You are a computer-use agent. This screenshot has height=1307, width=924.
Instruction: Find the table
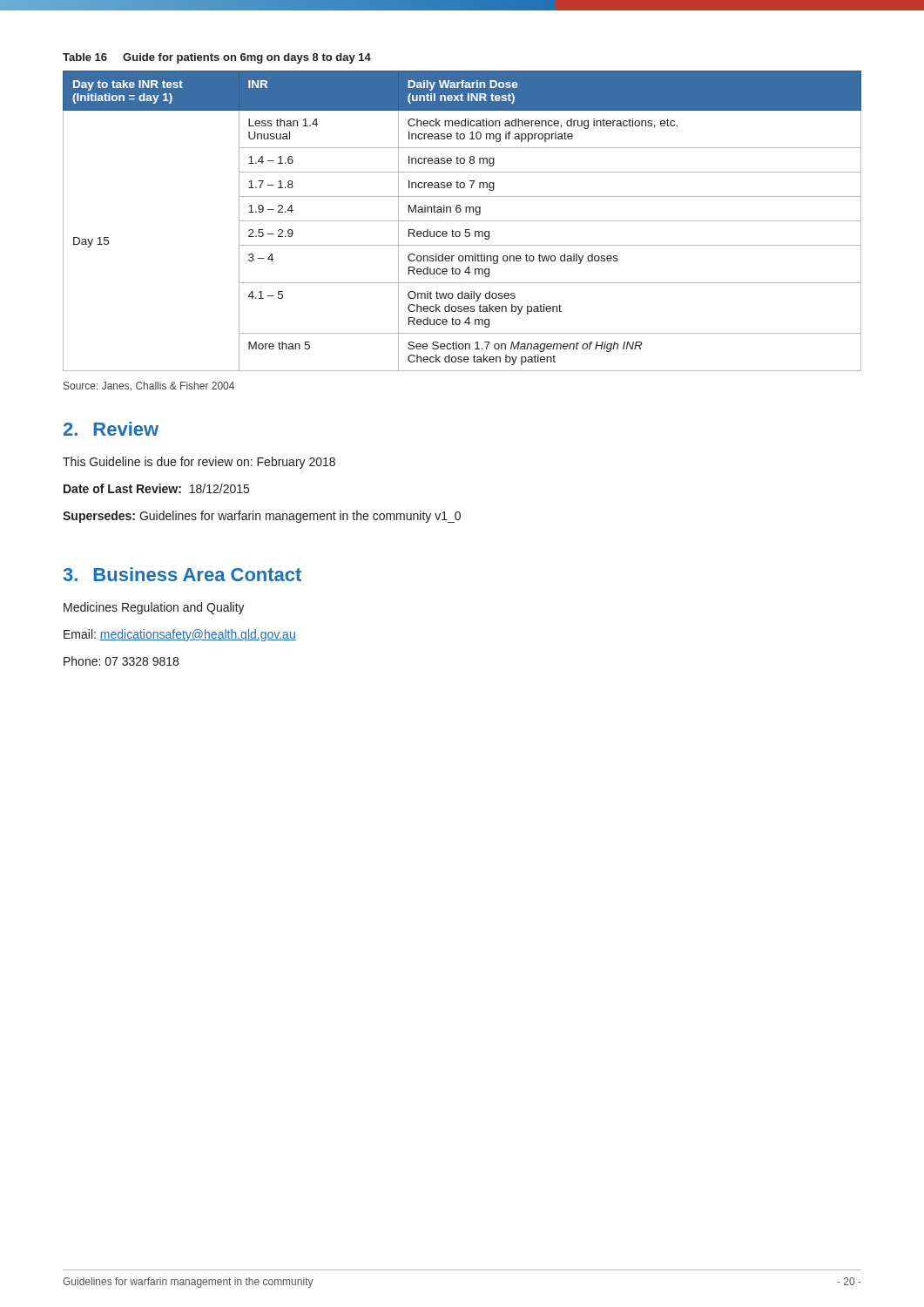(x=462, y=221)
